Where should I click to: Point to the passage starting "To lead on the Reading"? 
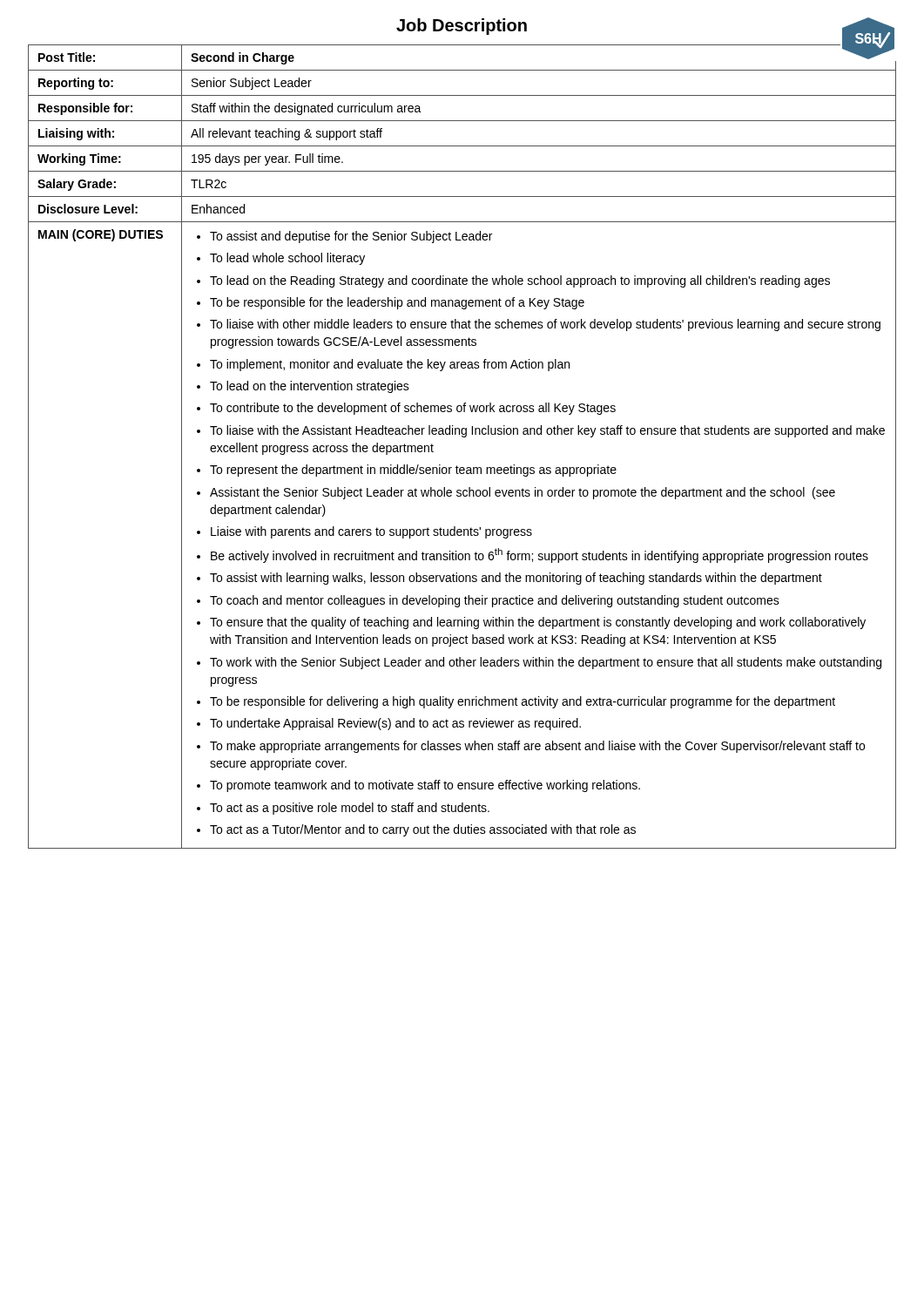(x=520, y=280)
